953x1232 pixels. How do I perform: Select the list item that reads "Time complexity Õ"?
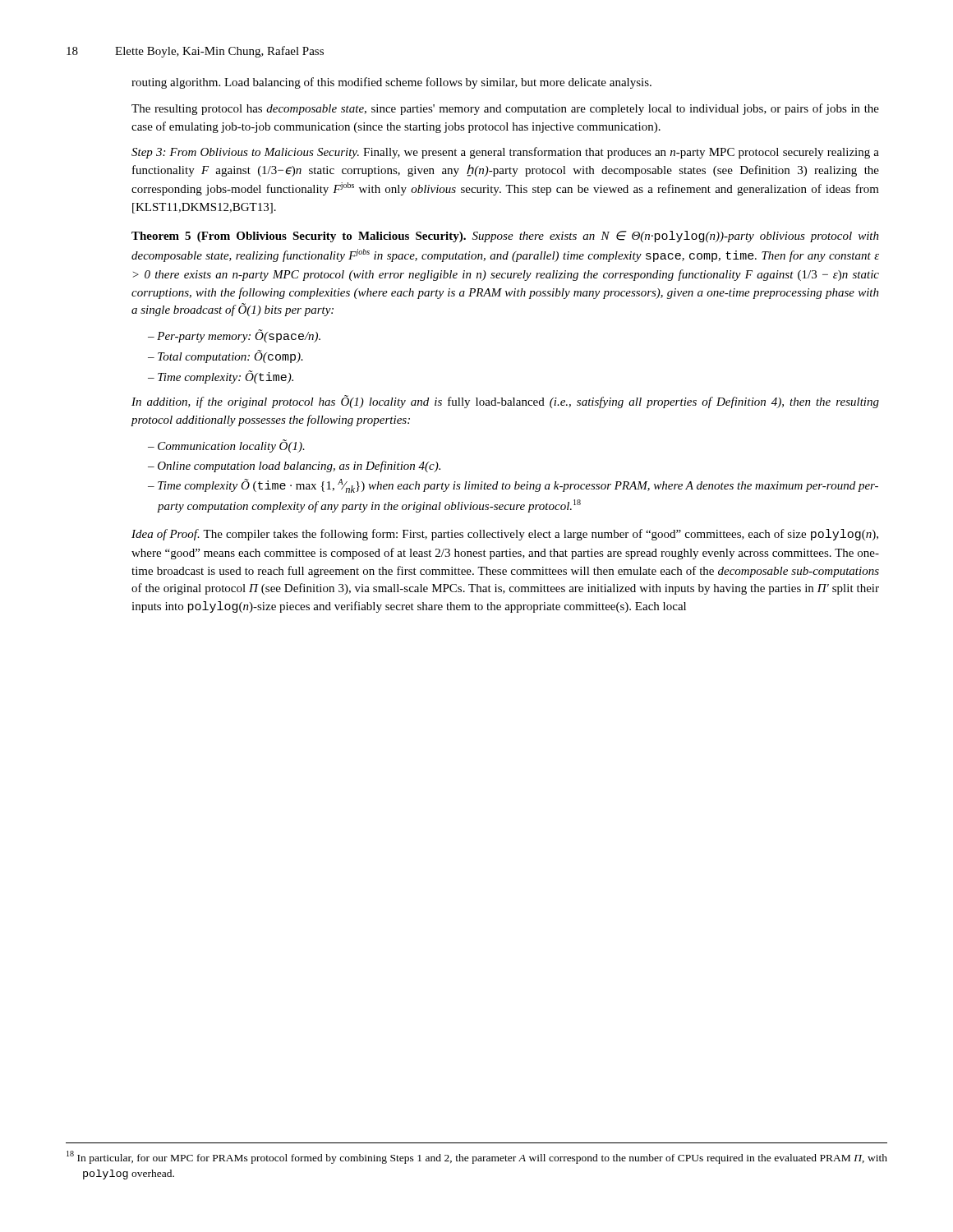pos(518,495)
